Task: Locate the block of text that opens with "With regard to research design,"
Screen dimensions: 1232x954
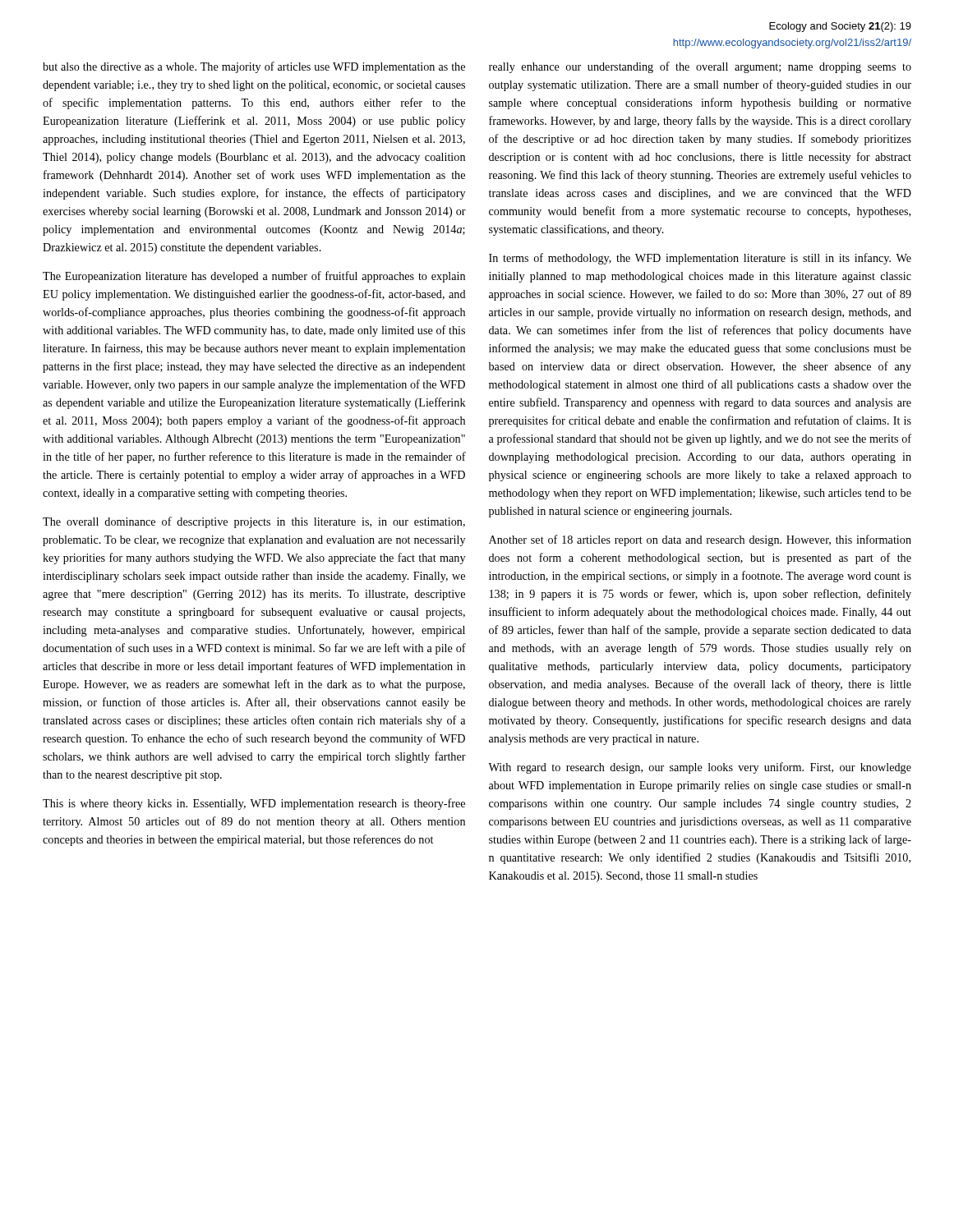Action: coord(700,821)
